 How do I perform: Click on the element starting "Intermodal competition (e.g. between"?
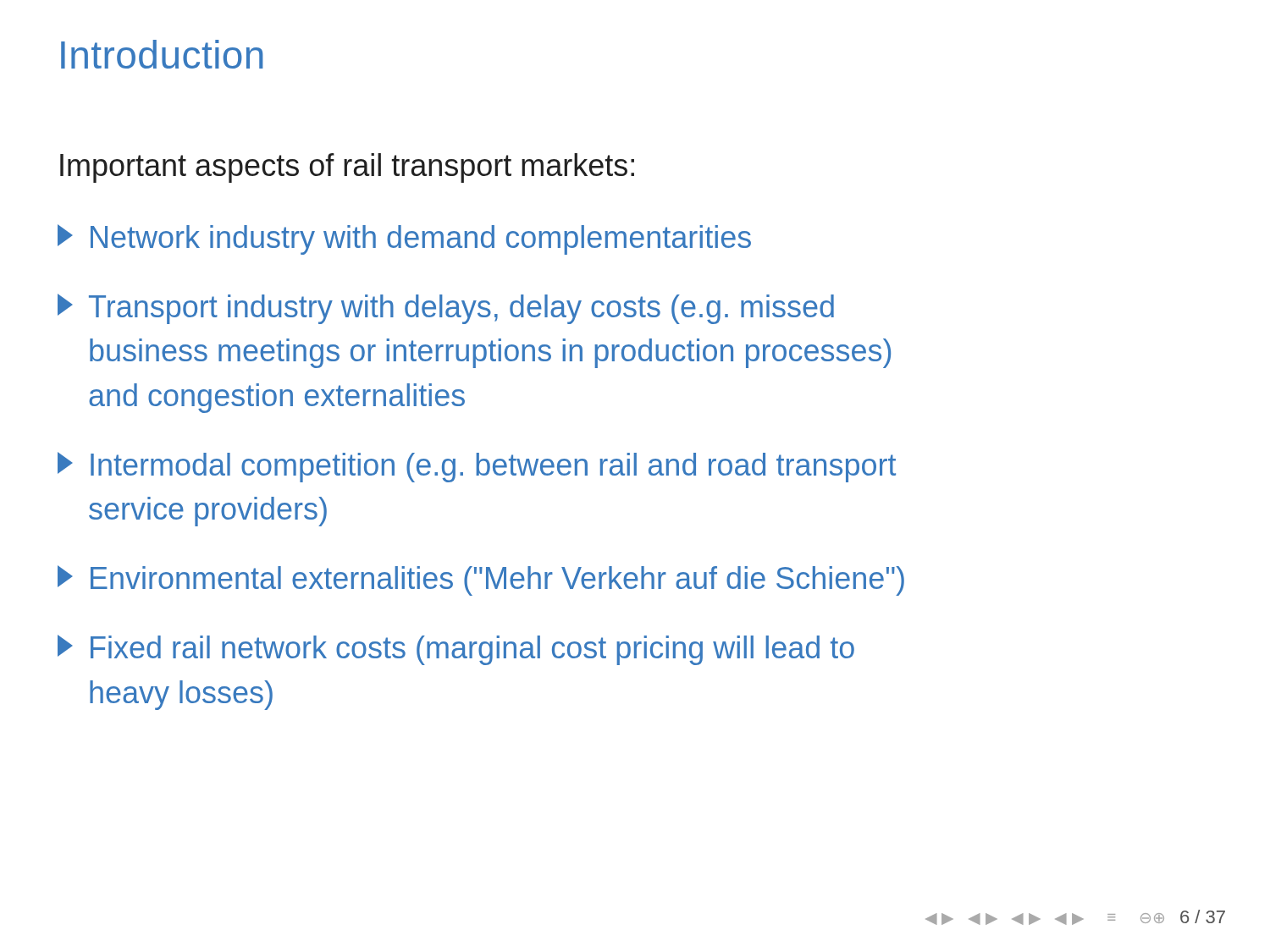[477, 487]
